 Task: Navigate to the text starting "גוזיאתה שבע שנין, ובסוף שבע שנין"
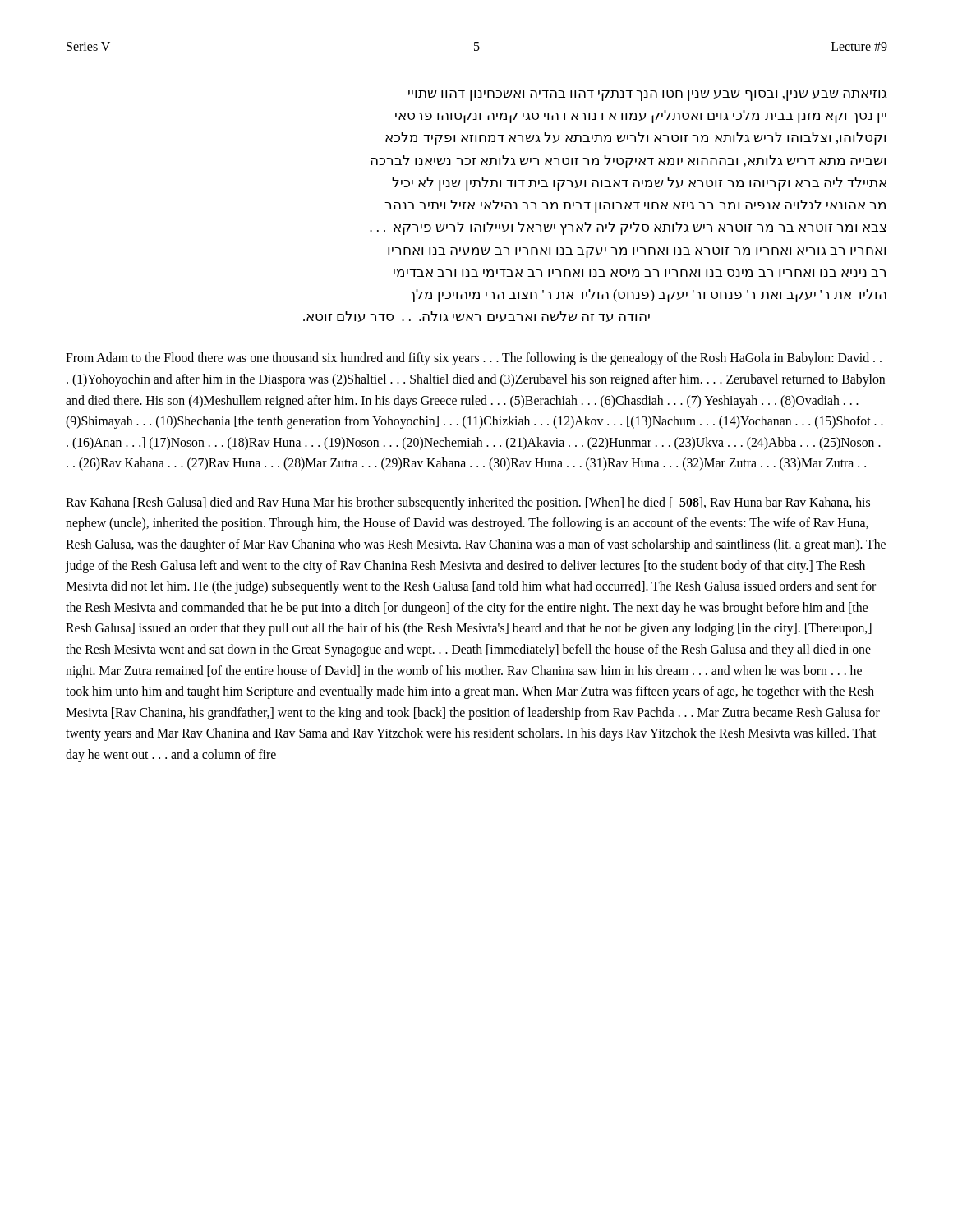pos(476,207)
